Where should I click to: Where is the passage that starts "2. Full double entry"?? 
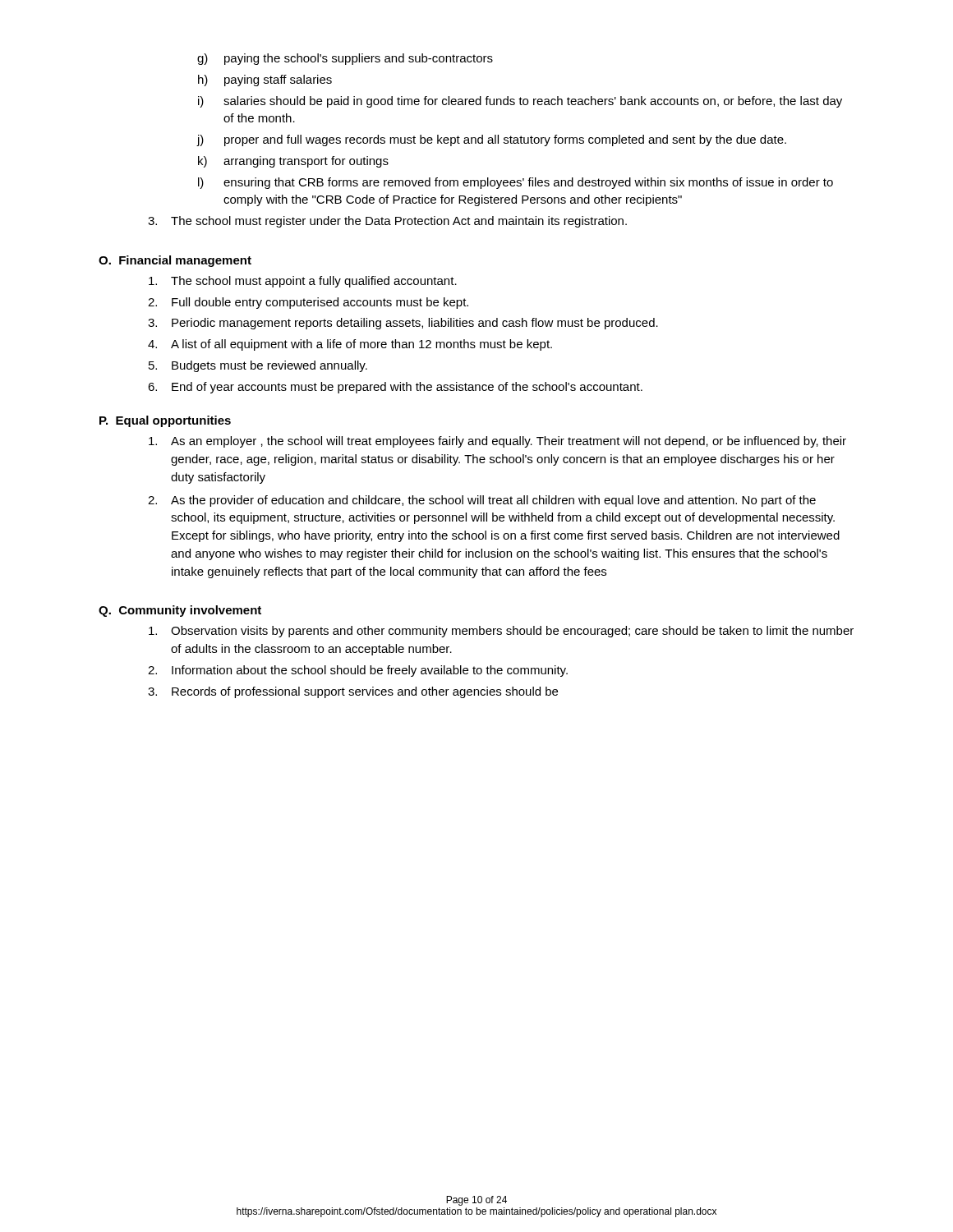pos(308,303)
